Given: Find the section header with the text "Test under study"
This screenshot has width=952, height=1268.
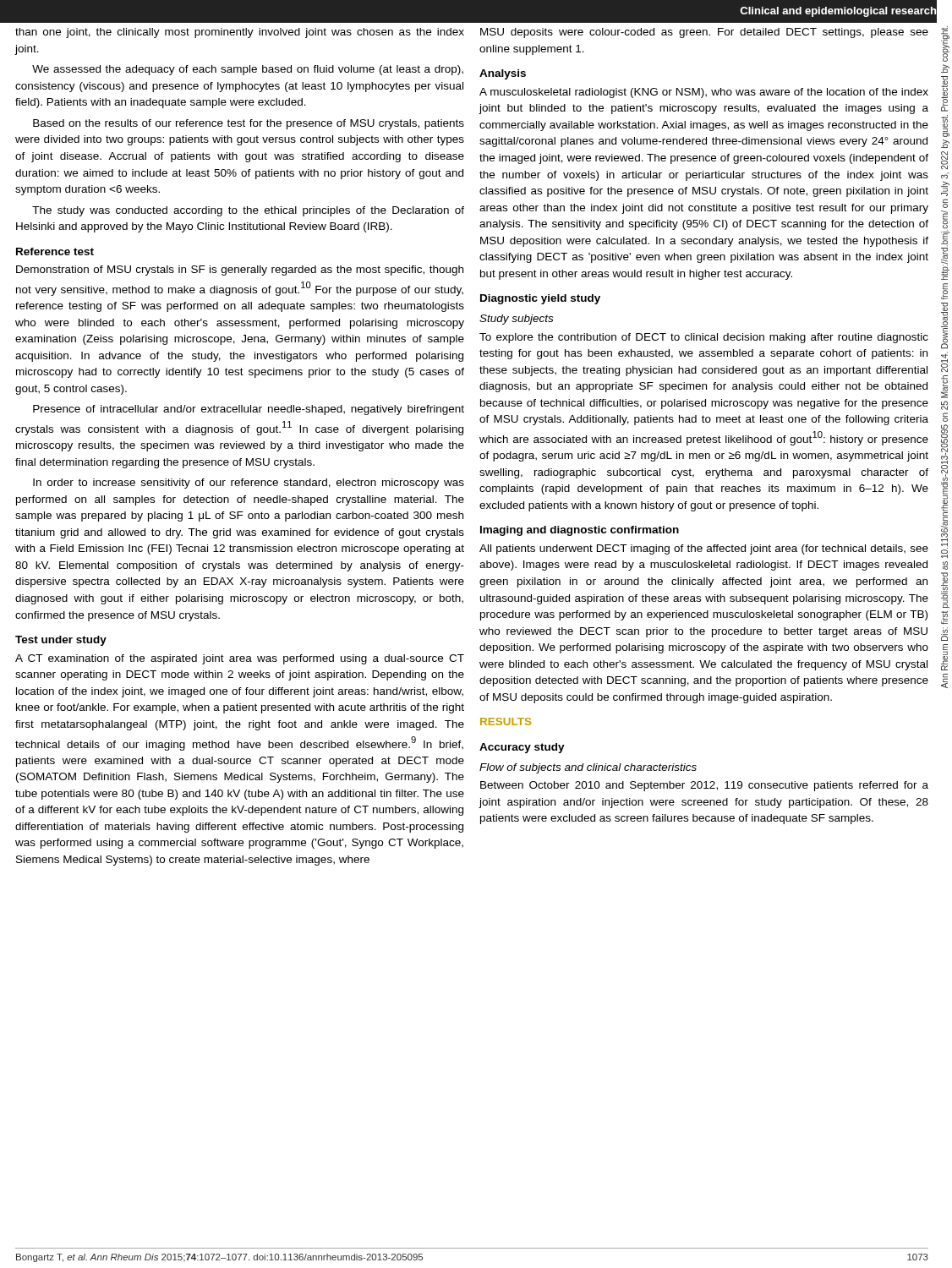Looking at the screenshot, I should coord(61,640).
